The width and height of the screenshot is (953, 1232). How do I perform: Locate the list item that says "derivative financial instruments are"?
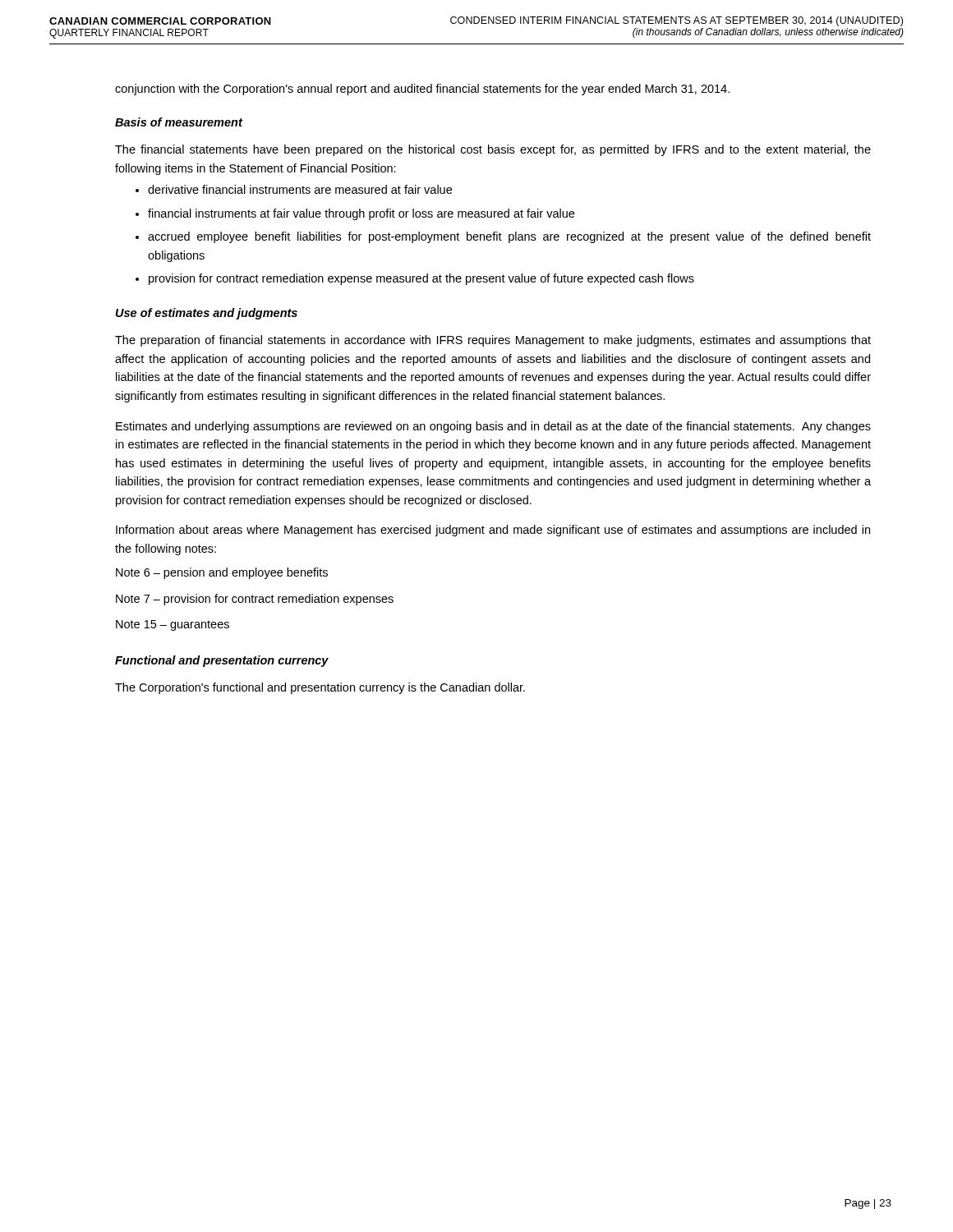(x=300, y=189)
